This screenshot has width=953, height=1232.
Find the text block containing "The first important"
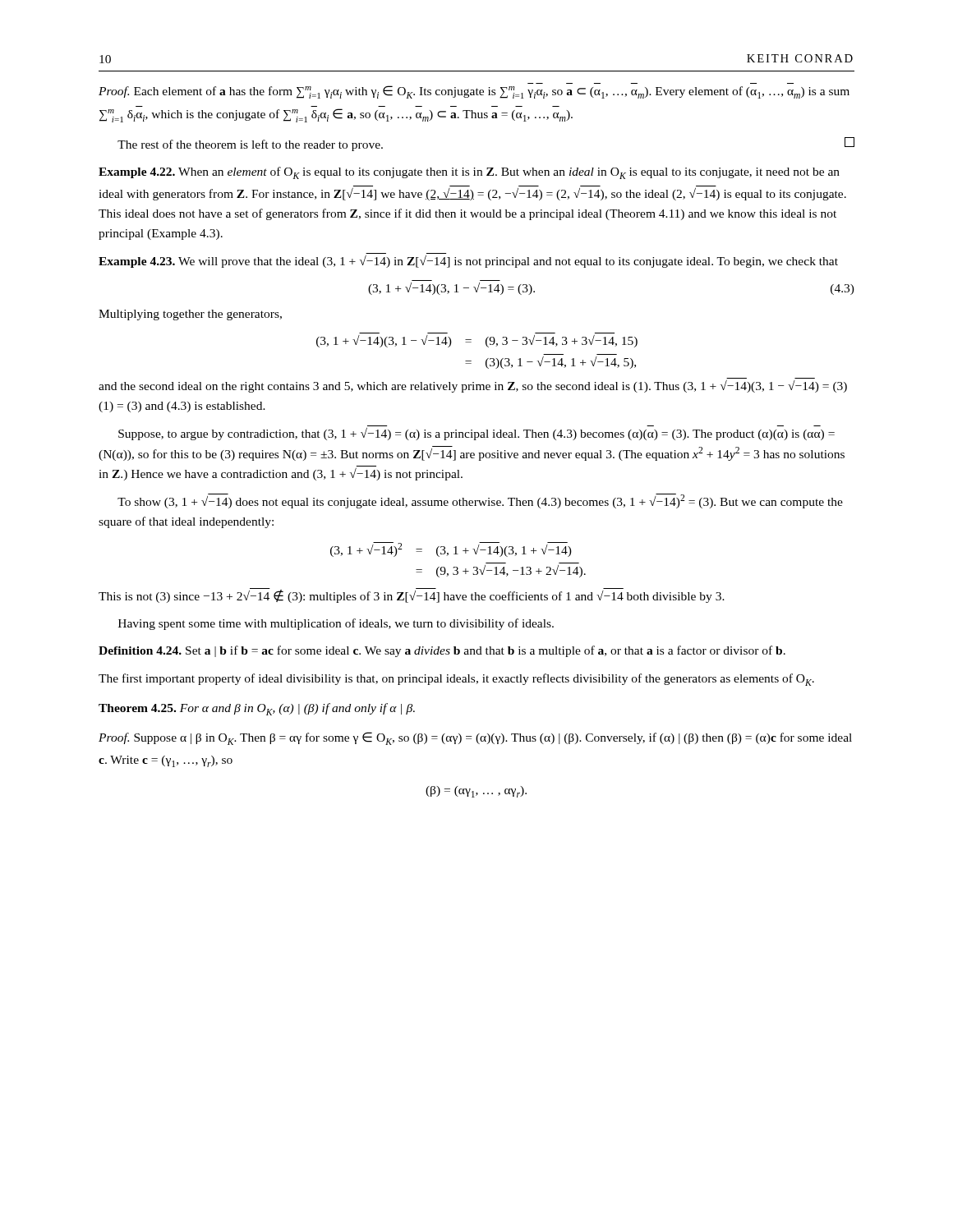(476, 679)
